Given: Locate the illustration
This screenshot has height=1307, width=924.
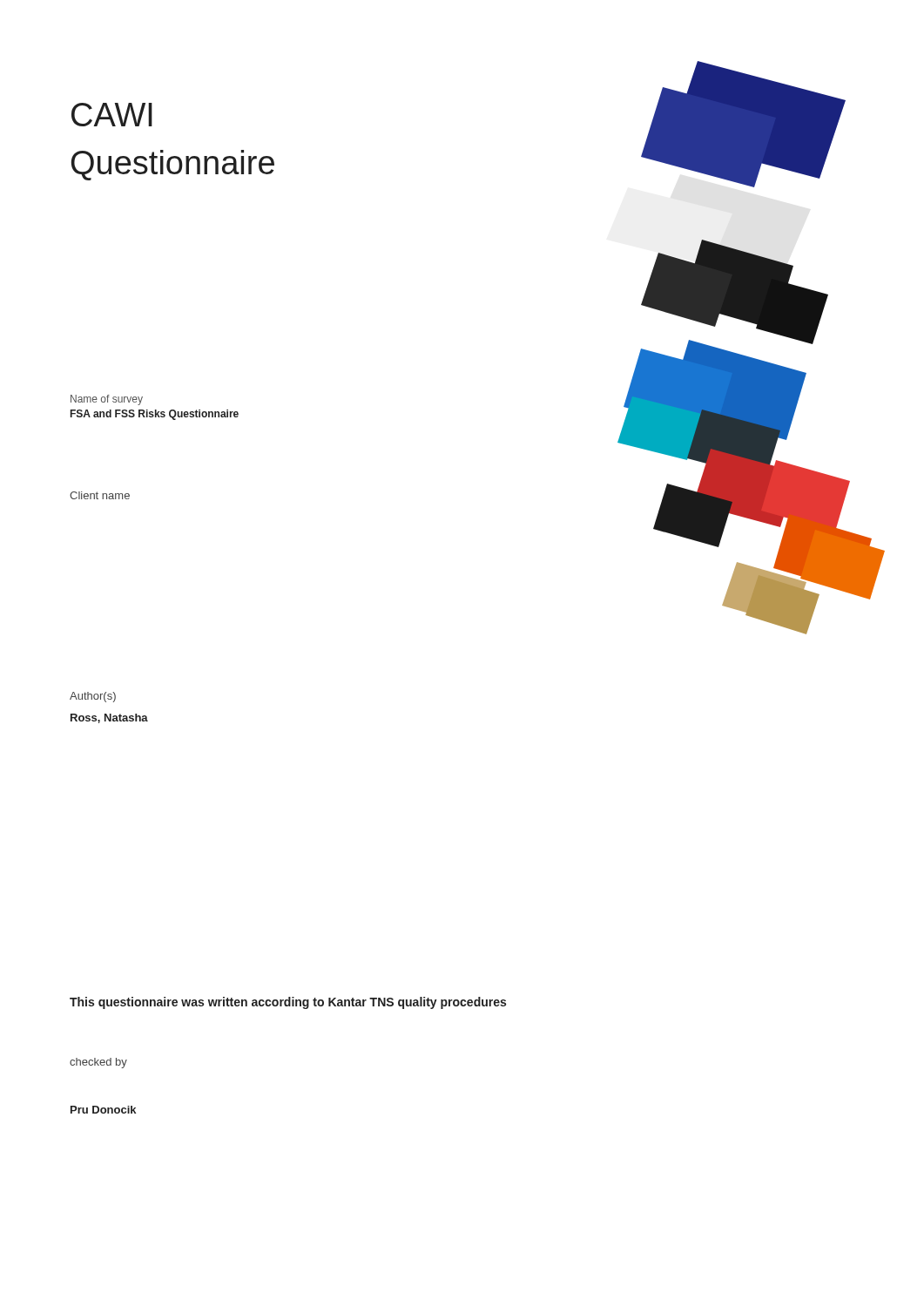Looking at the screenshot, I should [x=719, y=349].
